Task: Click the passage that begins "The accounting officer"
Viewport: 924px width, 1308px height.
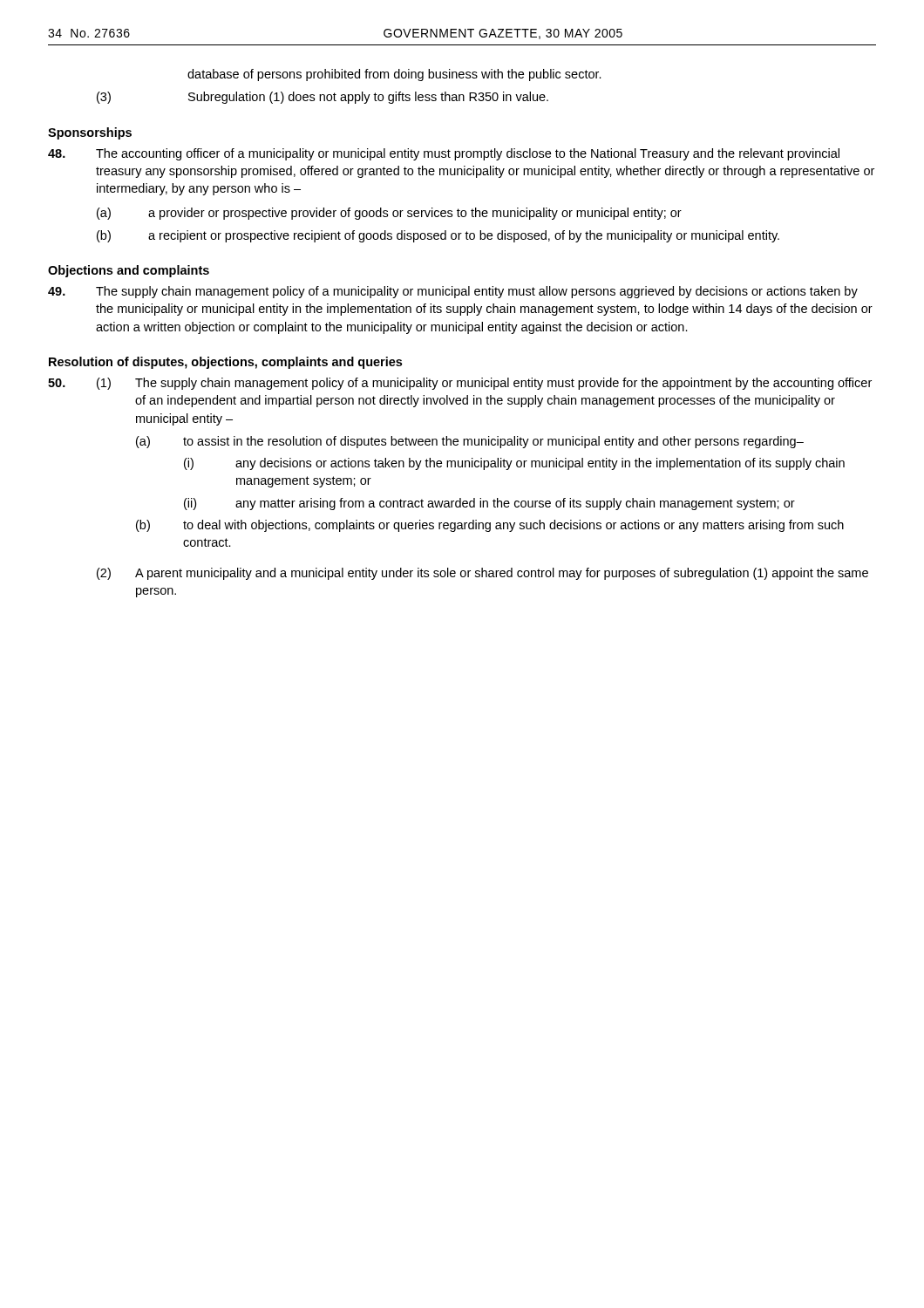Action: (x=462, y=171)
